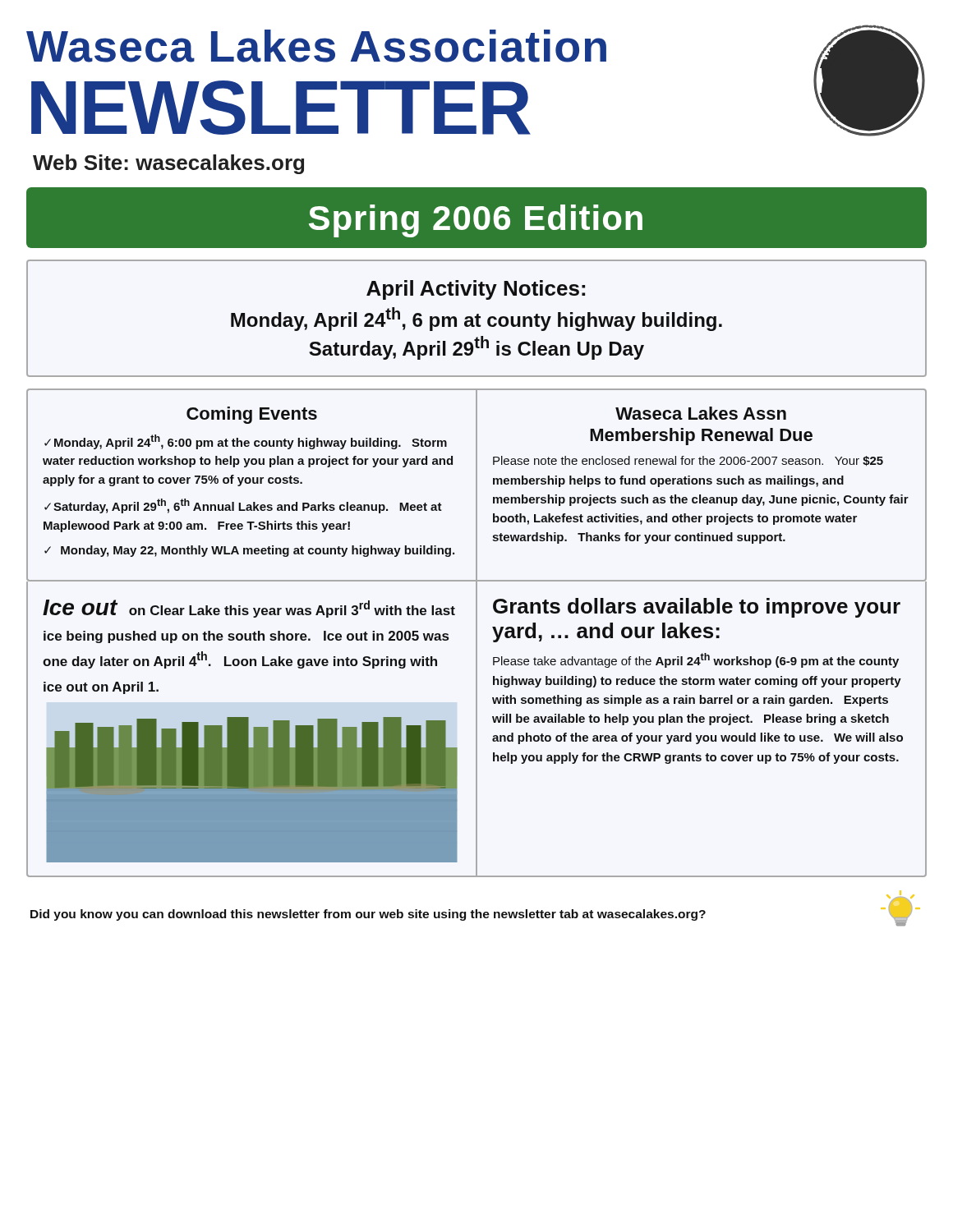Click on the illustration
This screenshot has height=1232, width=953.
coord(901,914)
